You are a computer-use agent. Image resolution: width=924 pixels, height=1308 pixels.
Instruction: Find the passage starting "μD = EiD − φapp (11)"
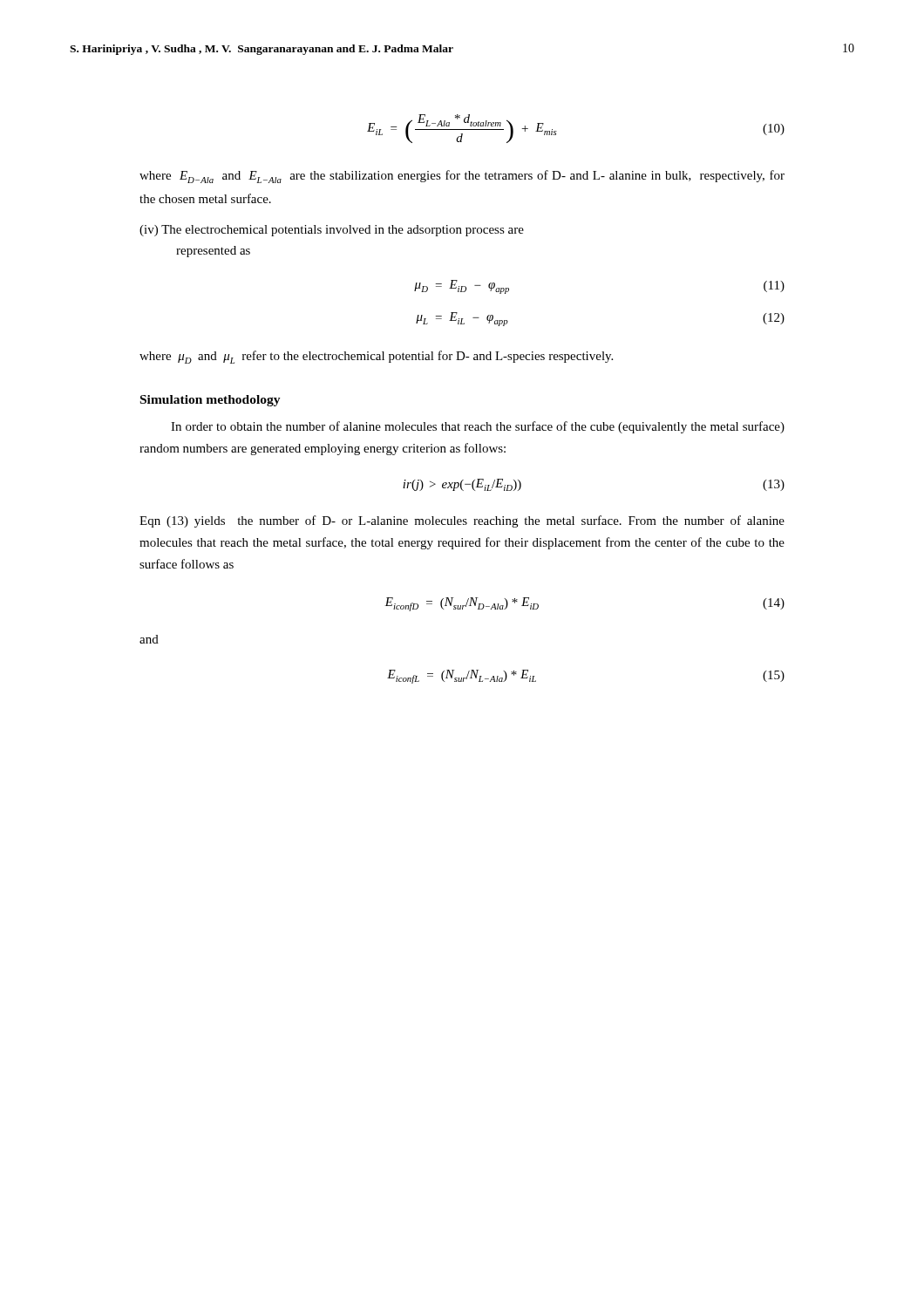[462, 286]
